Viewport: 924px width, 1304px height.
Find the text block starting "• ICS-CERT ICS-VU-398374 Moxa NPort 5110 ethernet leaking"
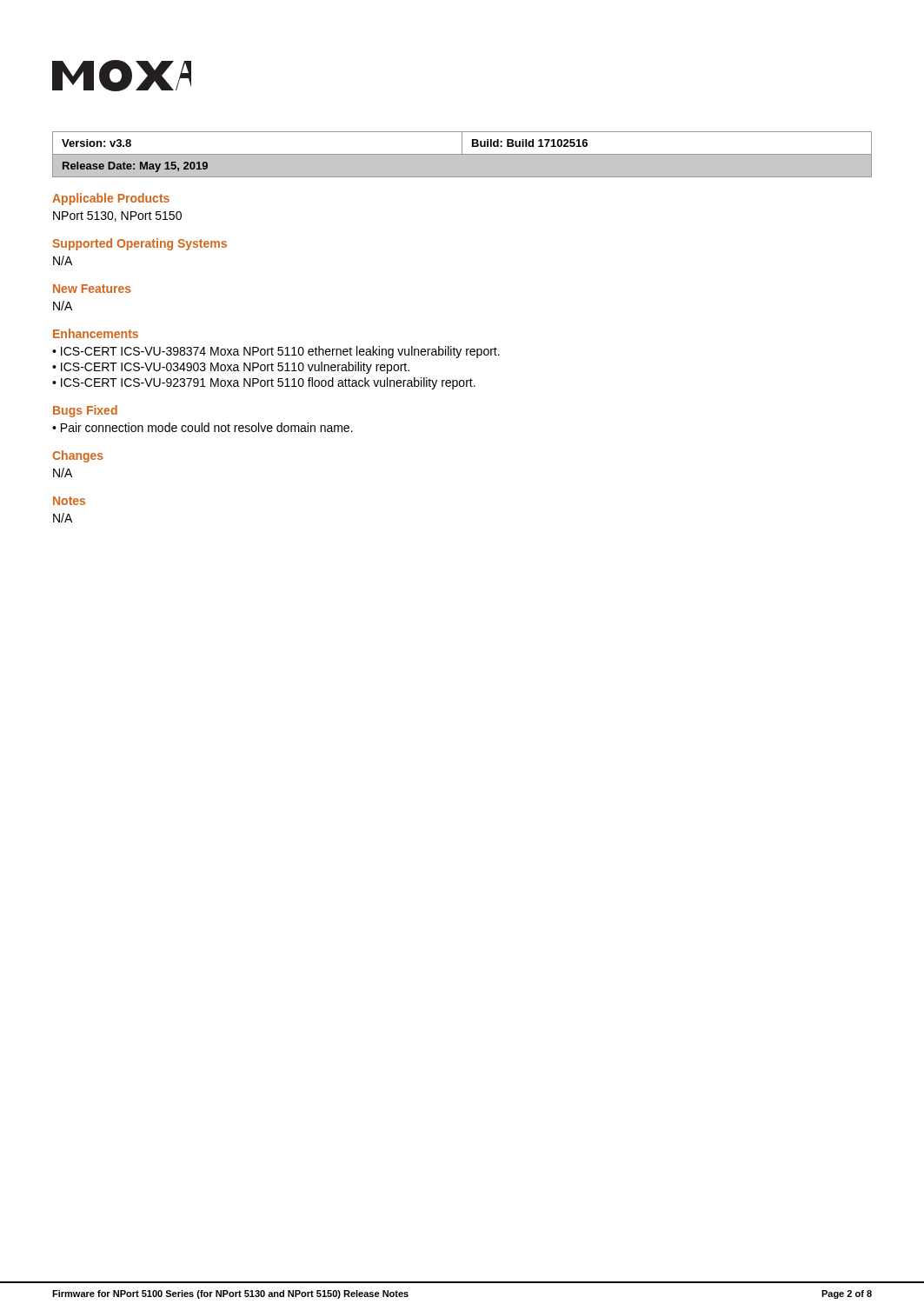[276, 351]
